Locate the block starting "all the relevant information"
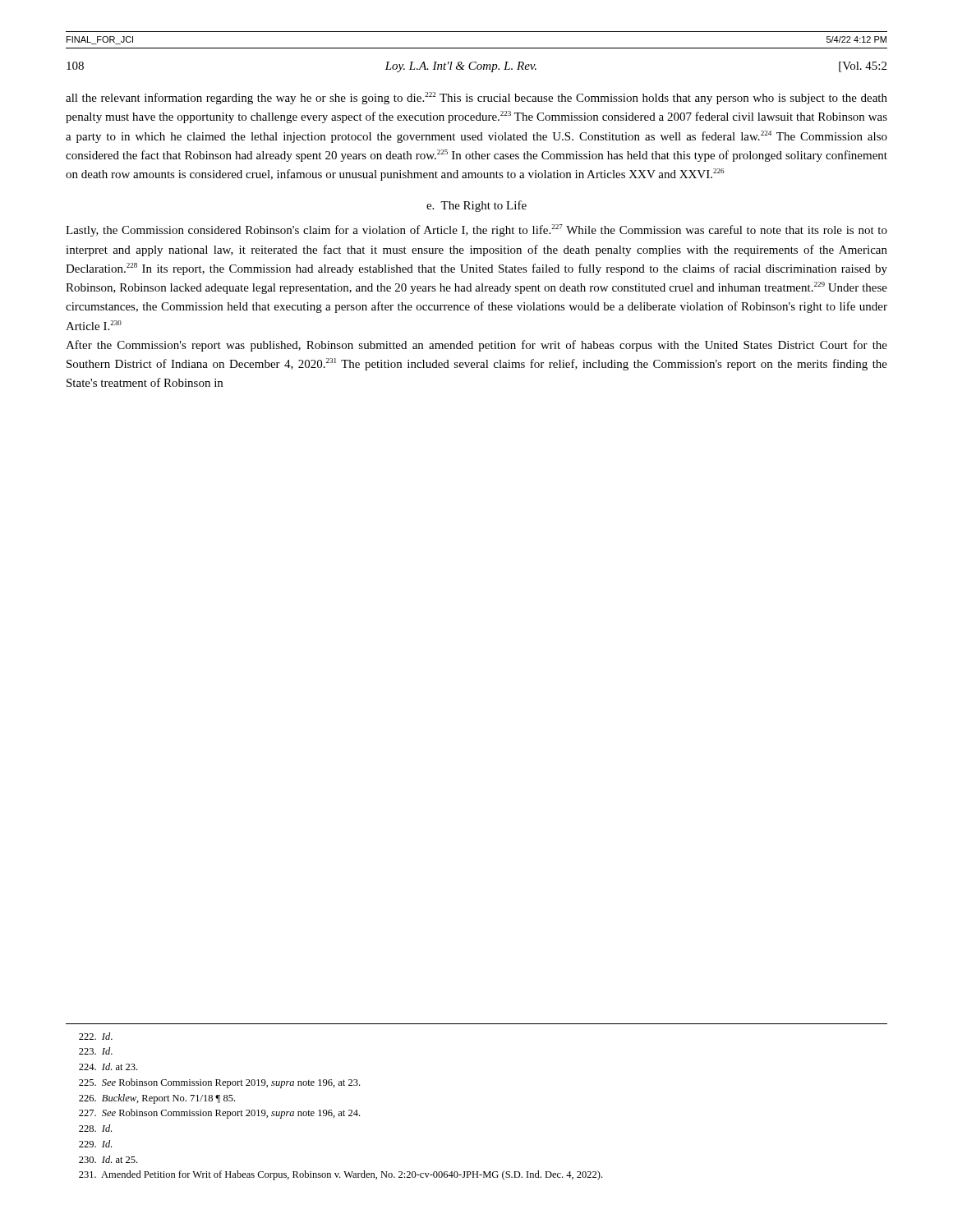The width and height of the screenshot is (953, 1232). tap(476, 136)
